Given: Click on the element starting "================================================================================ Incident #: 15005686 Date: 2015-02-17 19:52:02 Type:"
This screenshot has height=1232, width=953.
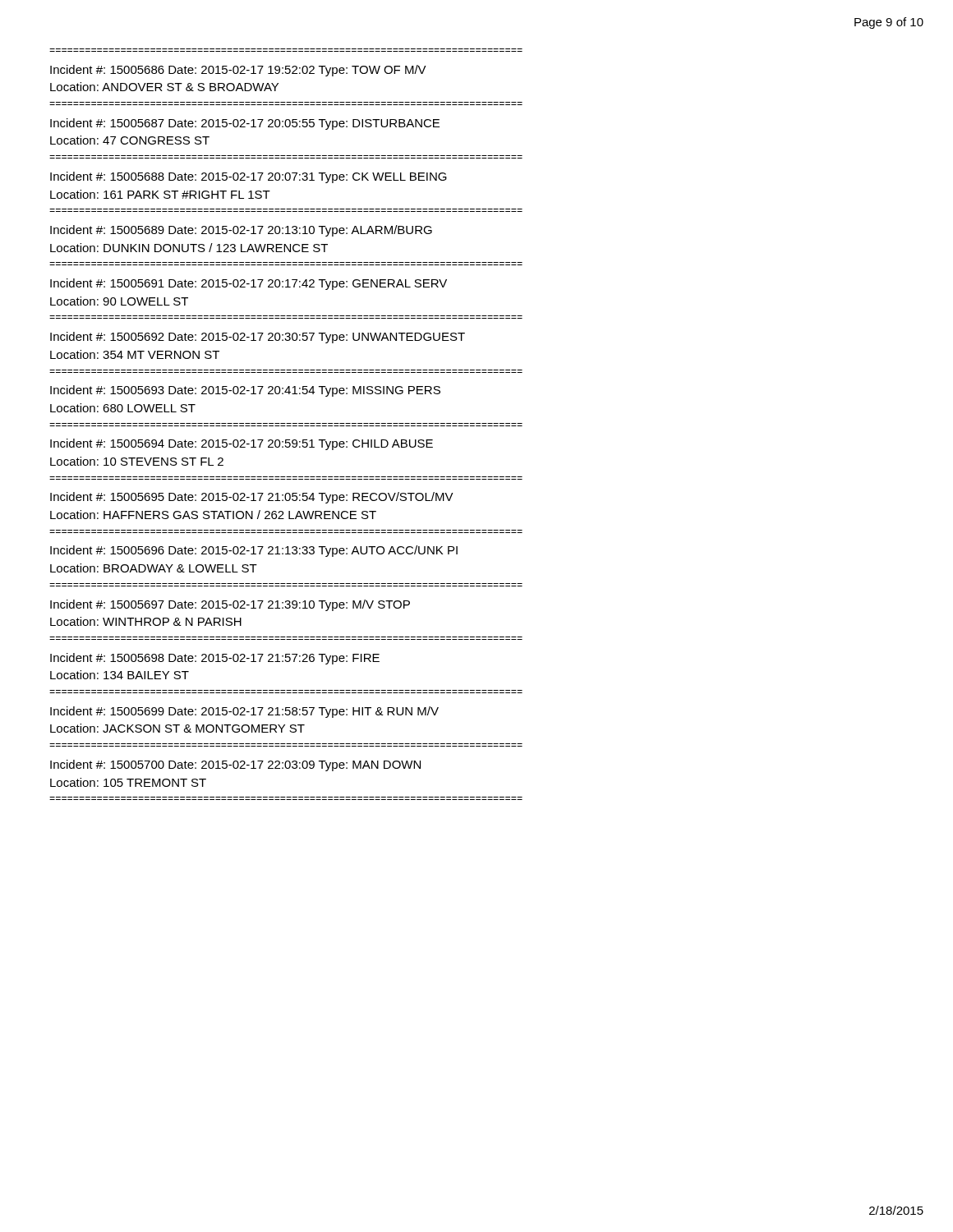Looking at the screenshot, I should tap(238, 71).
